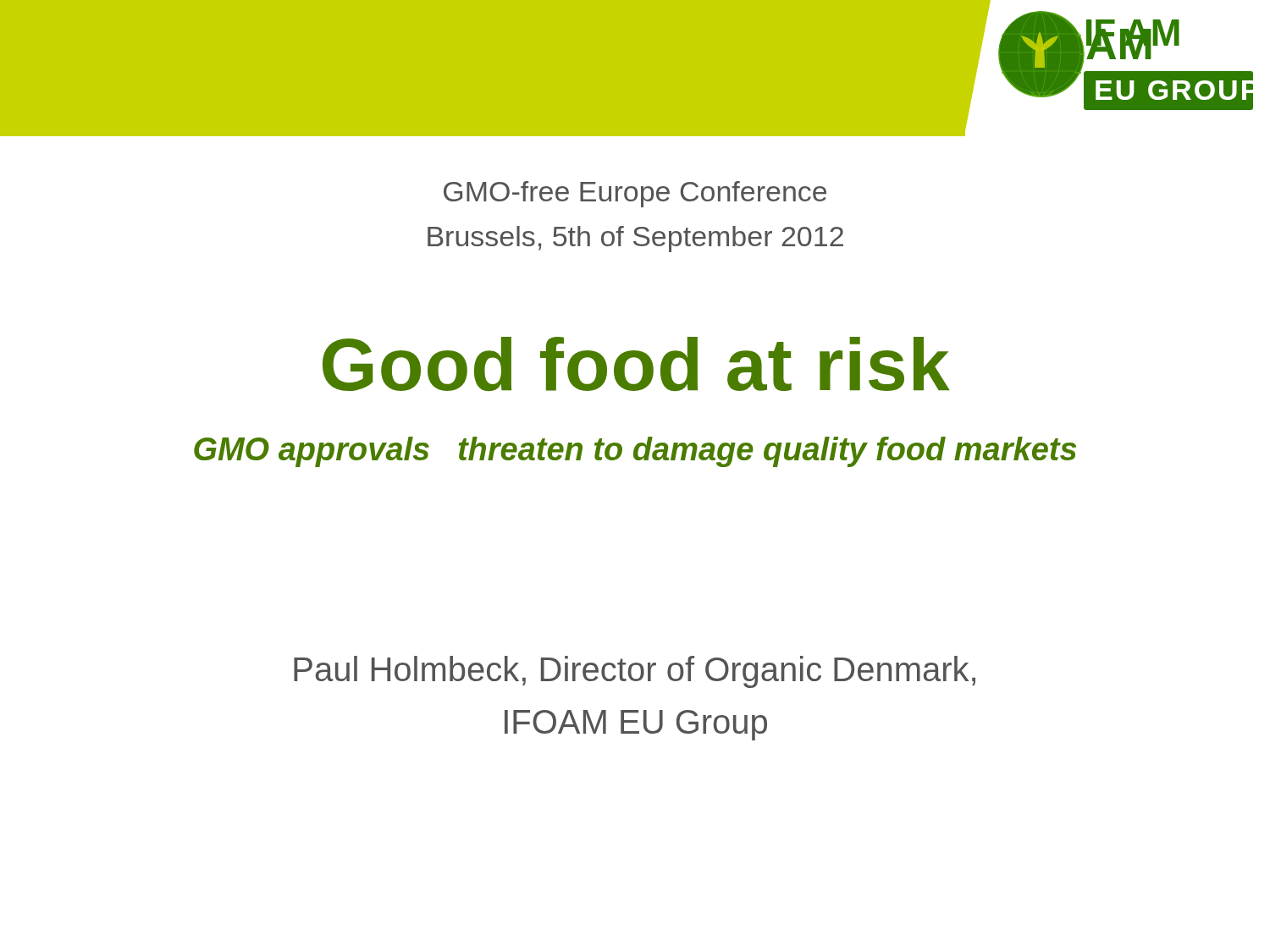The height and width of the screenshot is (952, 1270).
Task: Navigate to the region starting "GMO-free Europe Conference Brussels,"
Action: (635, 214)
